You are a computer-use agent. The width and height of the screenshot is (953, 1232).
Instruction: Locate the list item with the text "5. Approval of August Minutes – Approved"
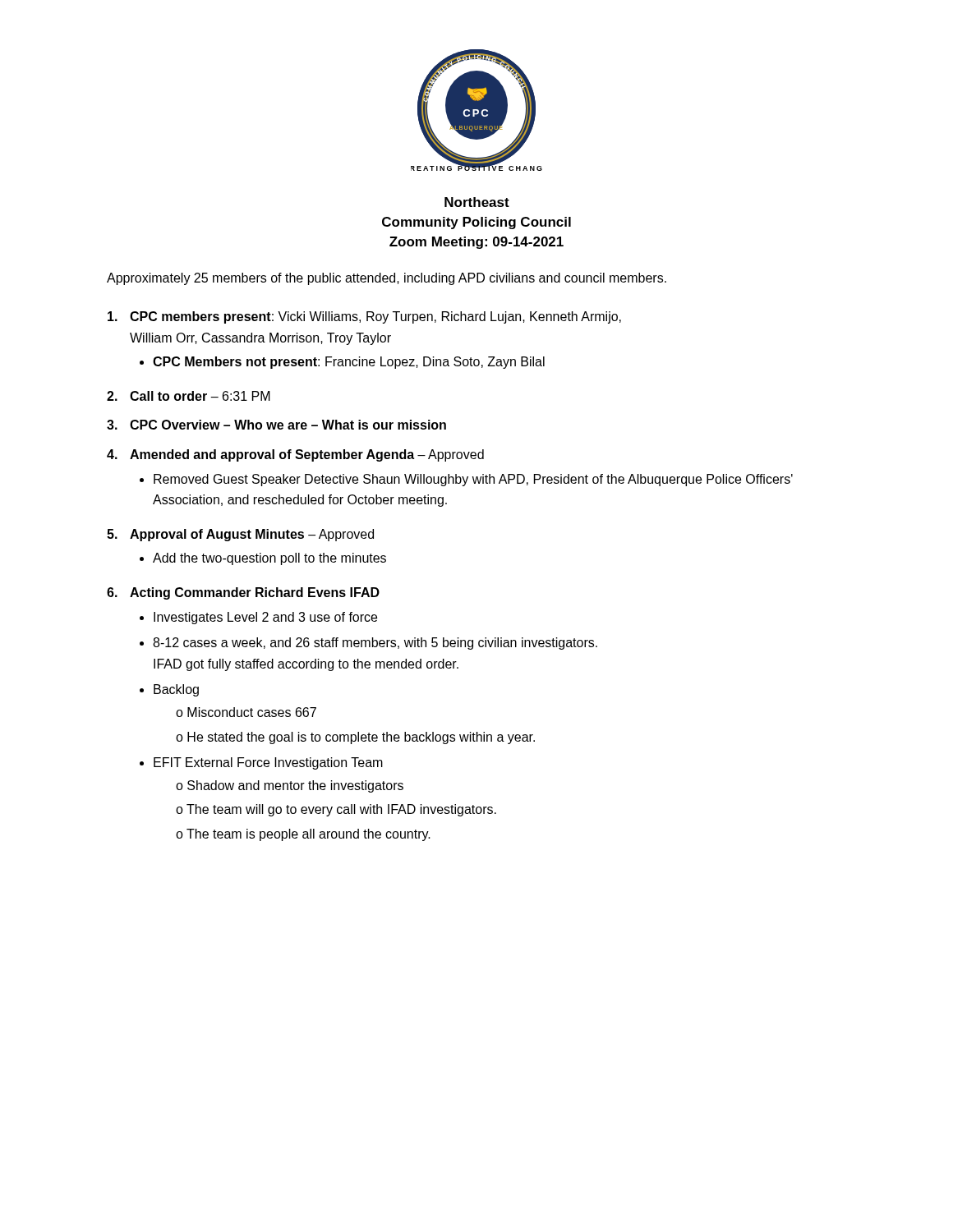(240, 535)
